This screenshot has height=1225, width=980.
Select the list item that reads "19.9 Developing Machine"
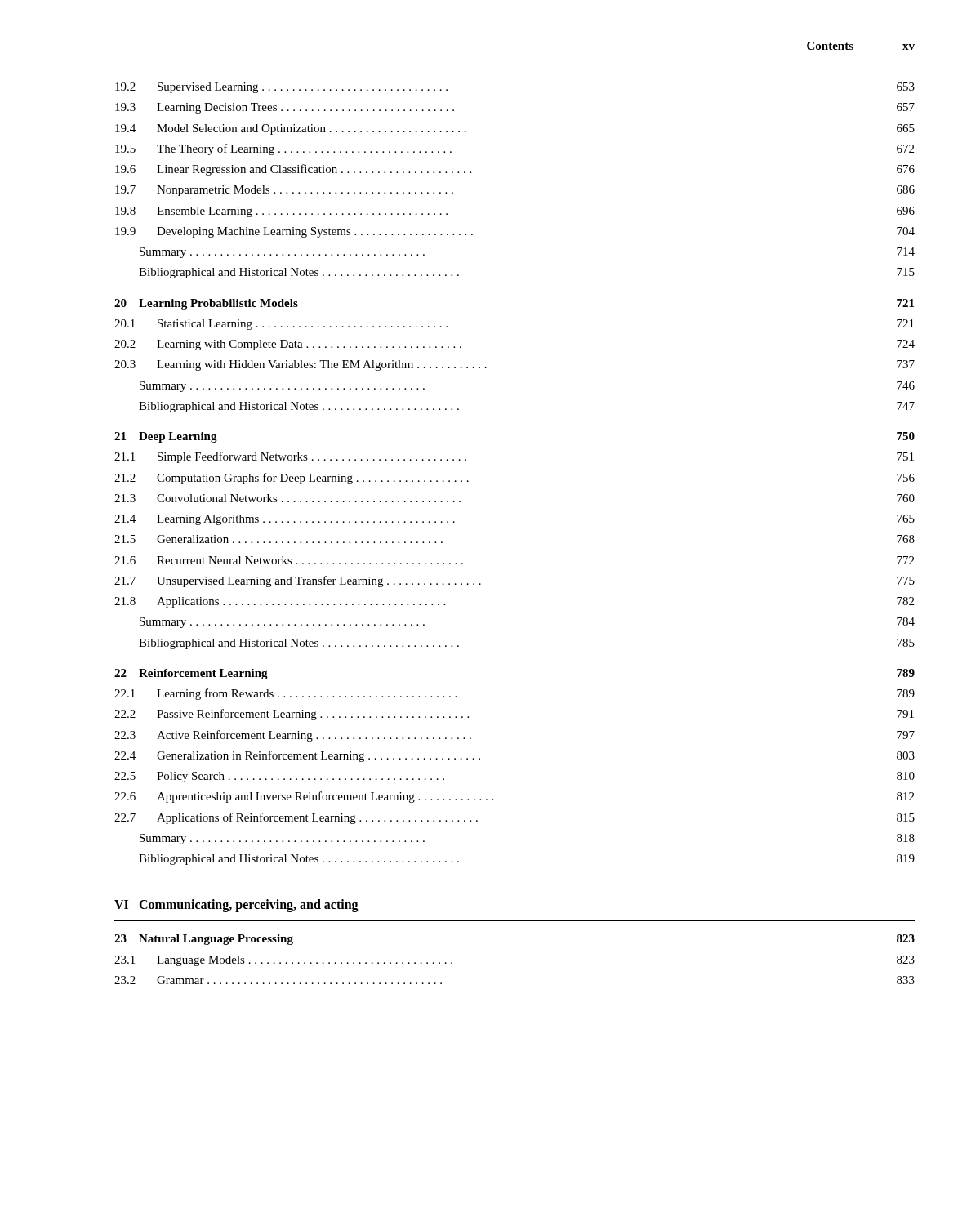point(257,232)
